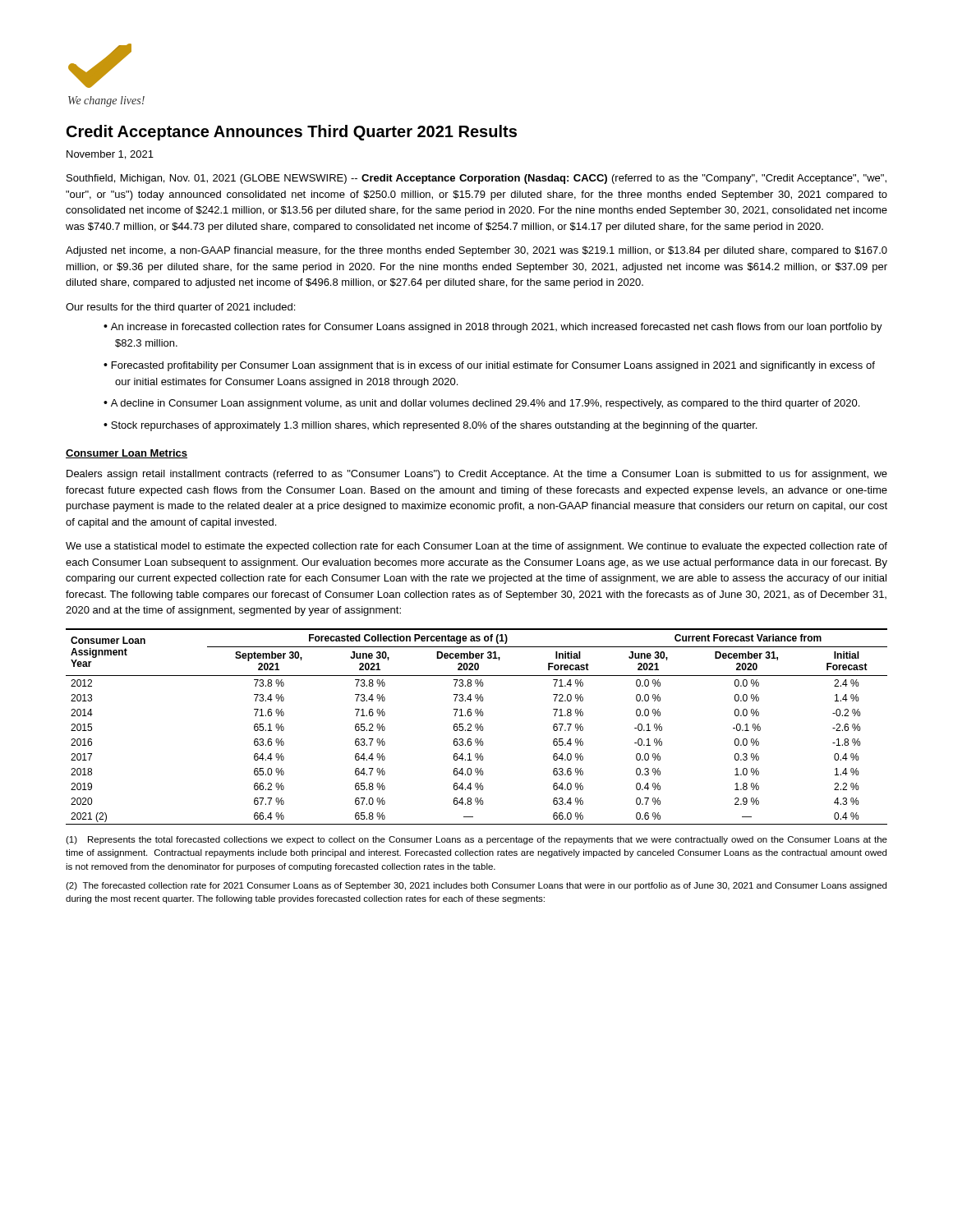Image resolution: width=953 pixels, height=1232 pixels.
Task: Point to the text starting "Our results for the third"
Action: 181,306
